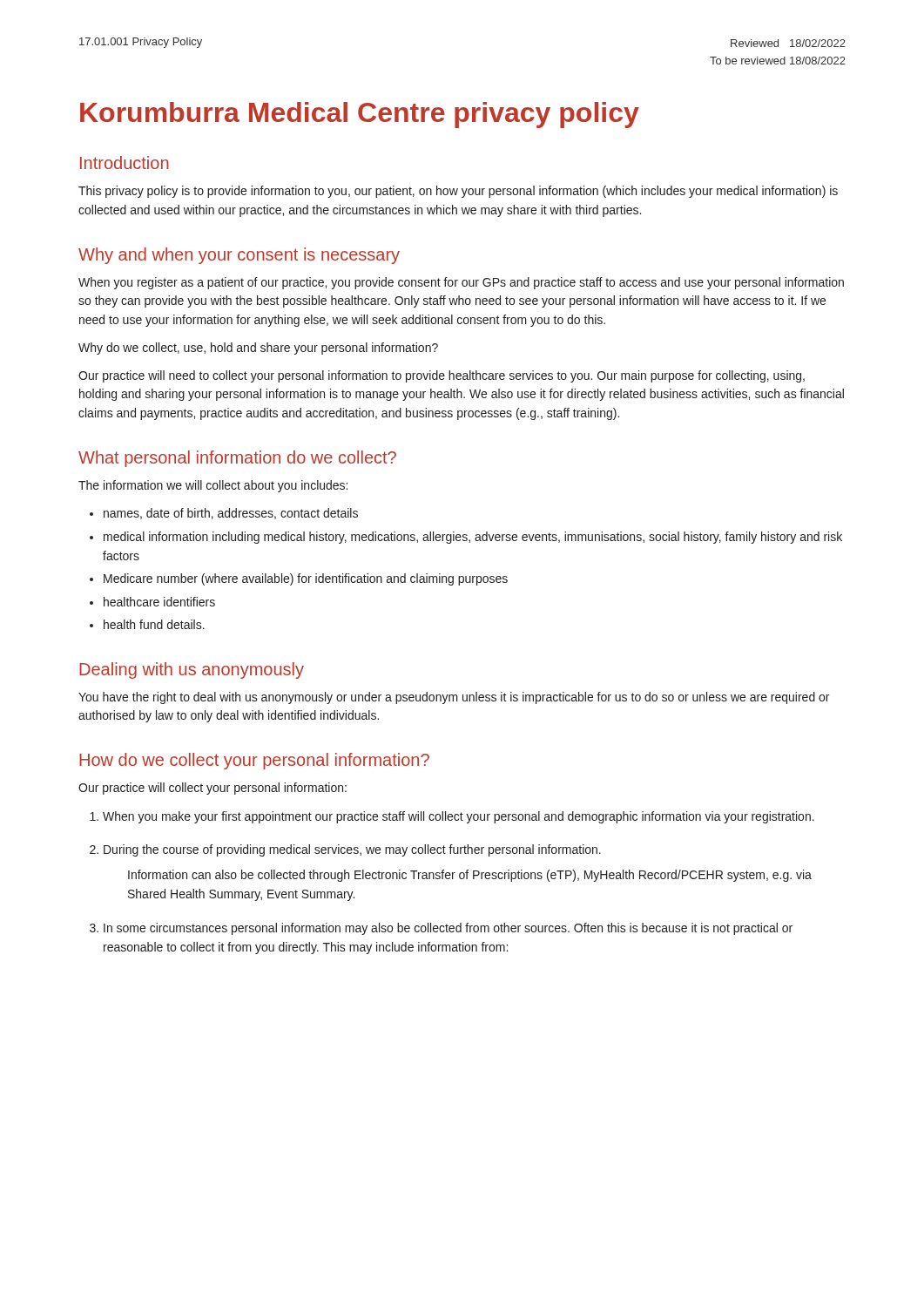Locate the list item that says "During the course of providing medical services,"
This screenshot has height=1307, width=924.
(x=474, y=873)
